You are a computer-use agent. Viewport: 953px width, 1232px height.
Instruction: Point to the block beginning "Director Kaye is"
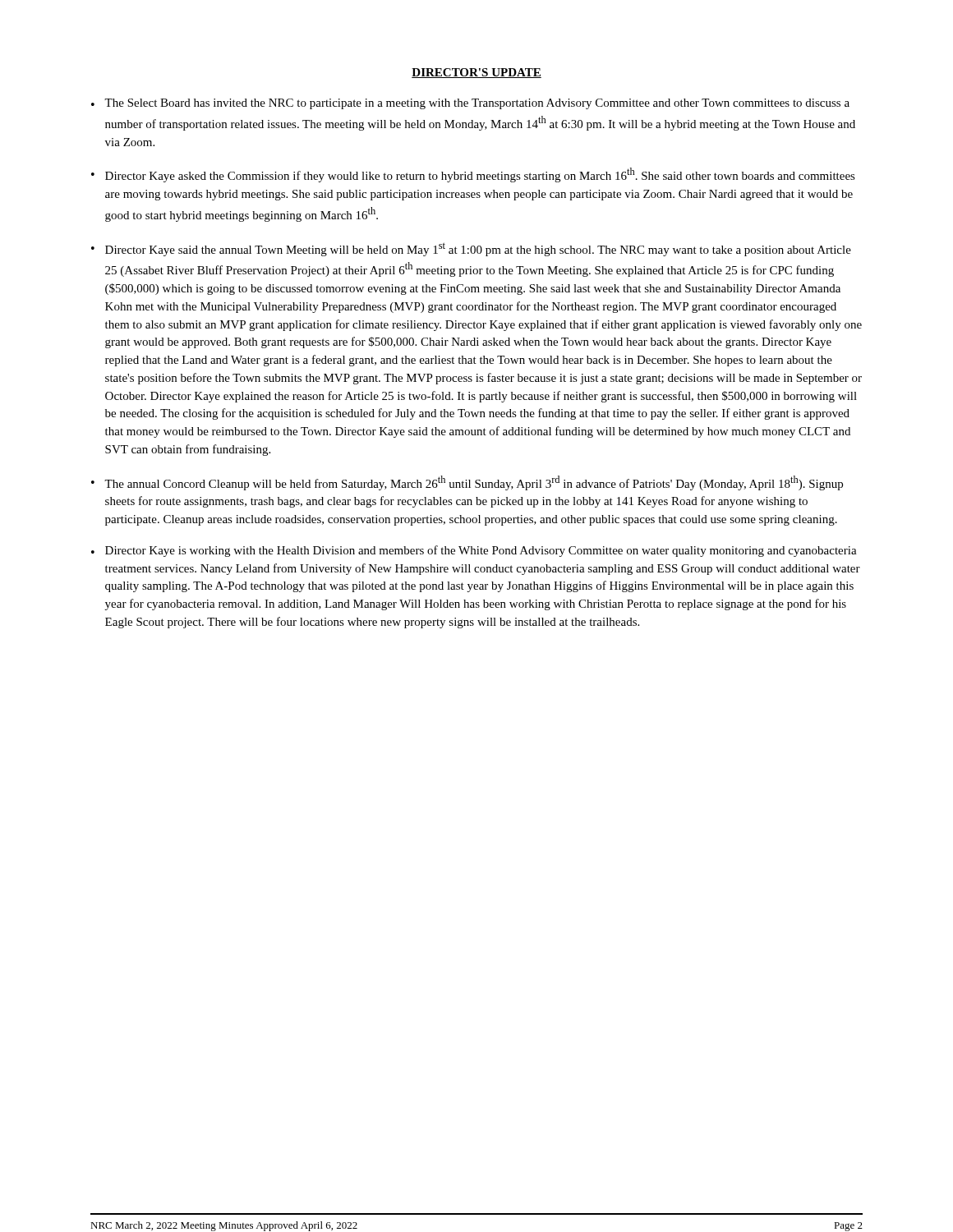pos(484,586)
